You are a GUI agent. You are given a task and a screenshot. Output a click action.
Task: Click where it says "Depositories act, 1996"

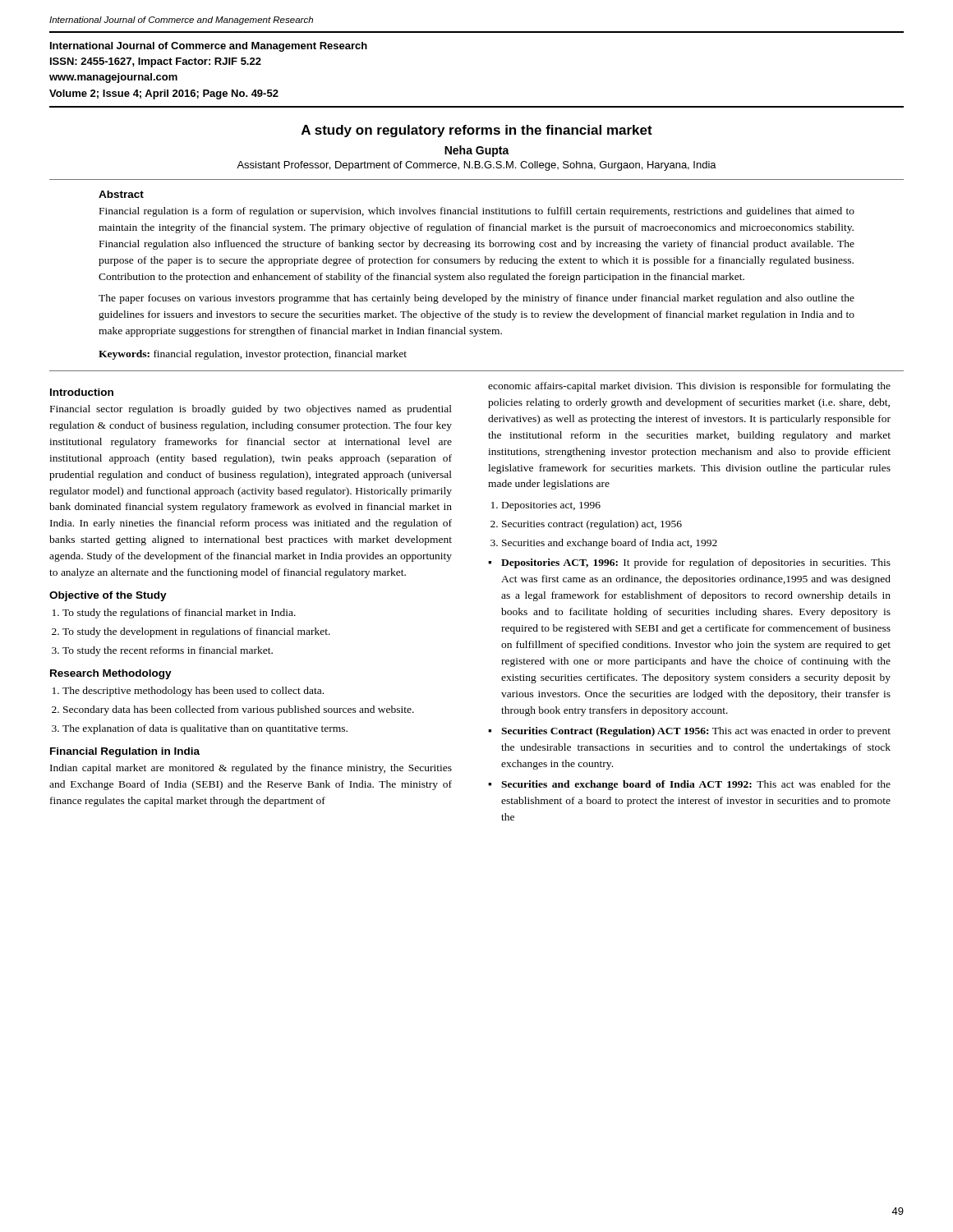click(551, 506)
